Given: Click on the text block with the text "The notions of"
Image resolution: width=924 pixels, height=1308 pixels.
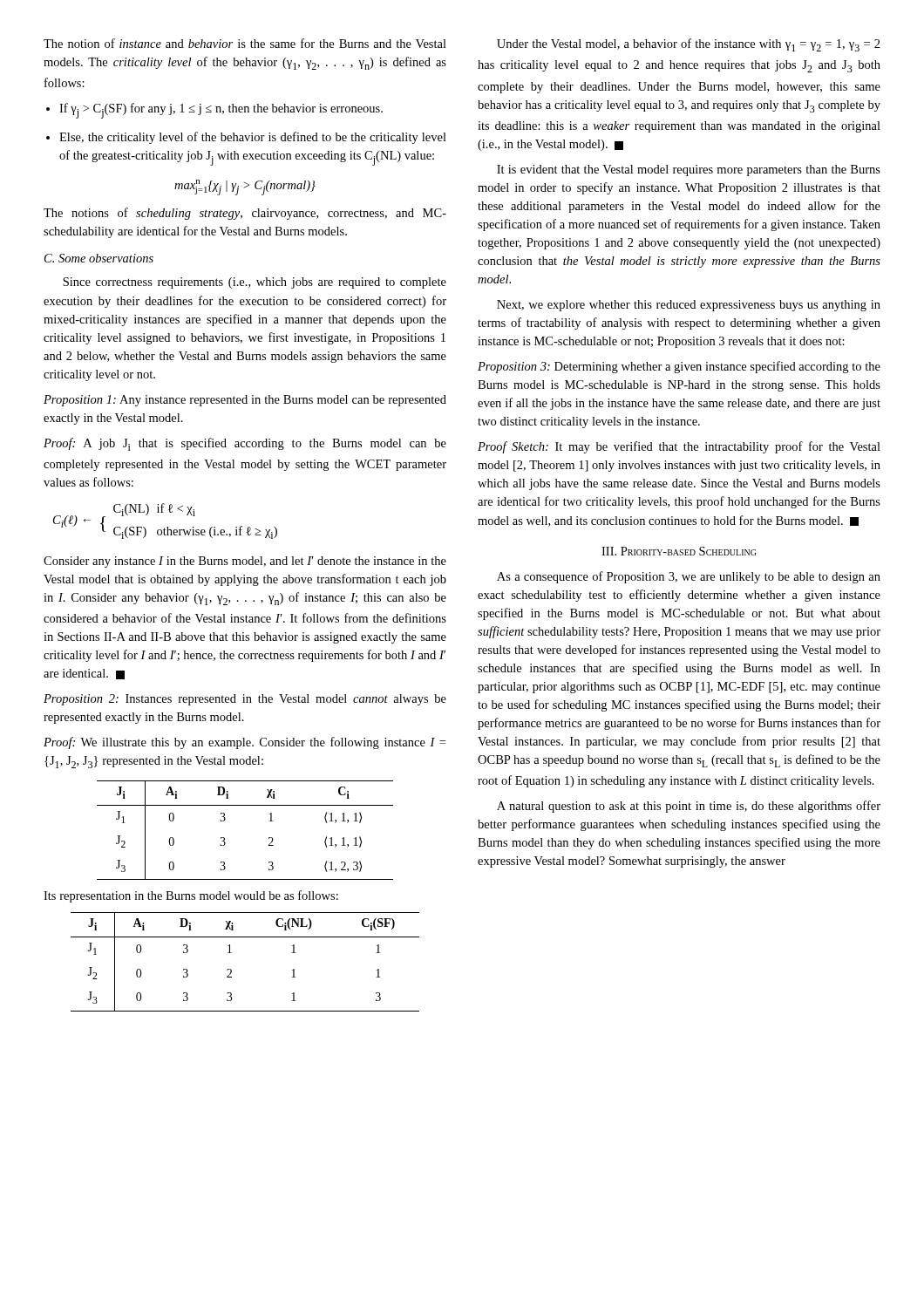Looking at the screenshot, I should (x=245, y=223).
